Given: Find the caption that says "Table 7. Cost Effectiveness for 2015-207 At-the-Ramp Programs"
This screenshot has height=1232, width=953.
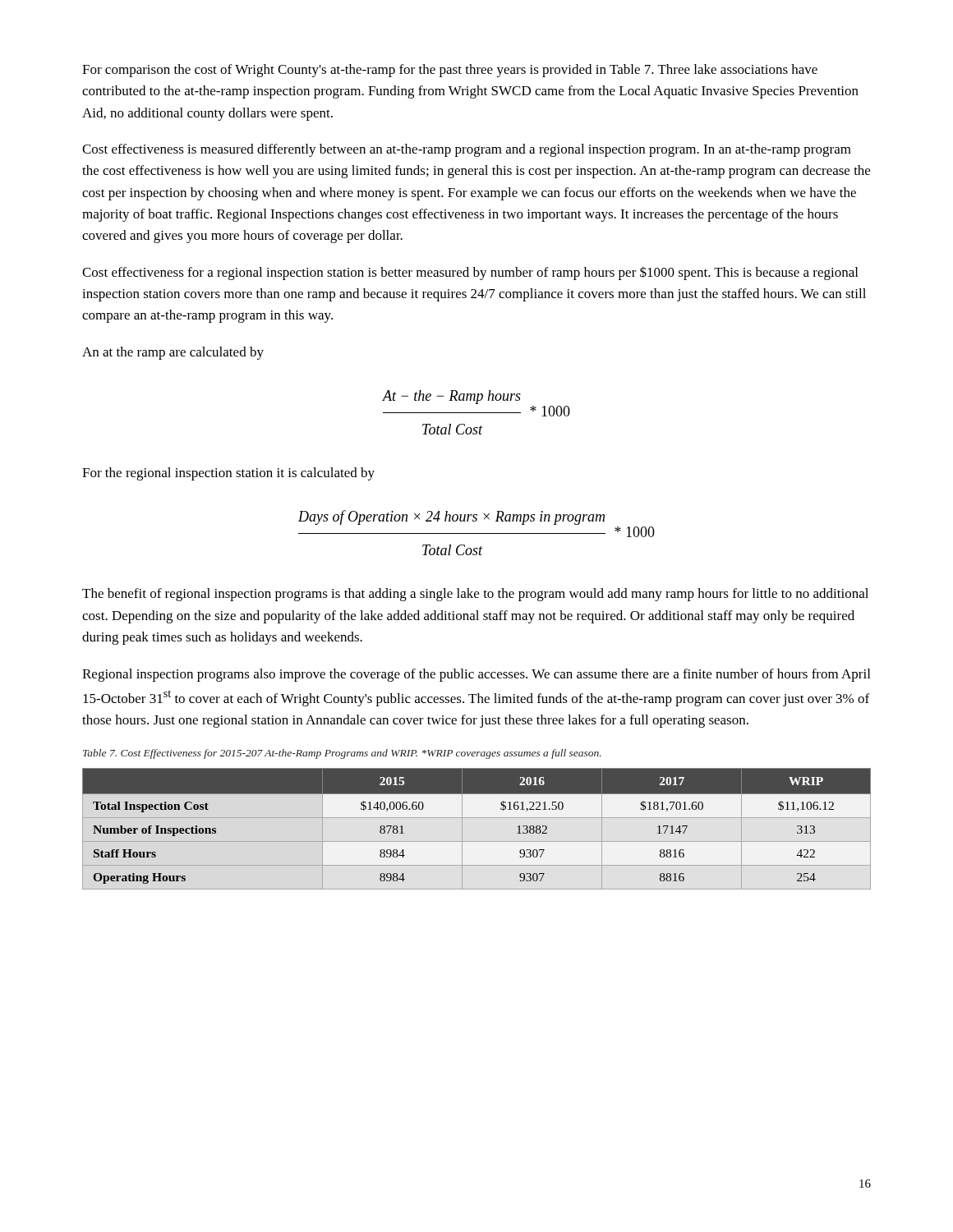Looking at the screenshot, I should (x=342, y=753).
